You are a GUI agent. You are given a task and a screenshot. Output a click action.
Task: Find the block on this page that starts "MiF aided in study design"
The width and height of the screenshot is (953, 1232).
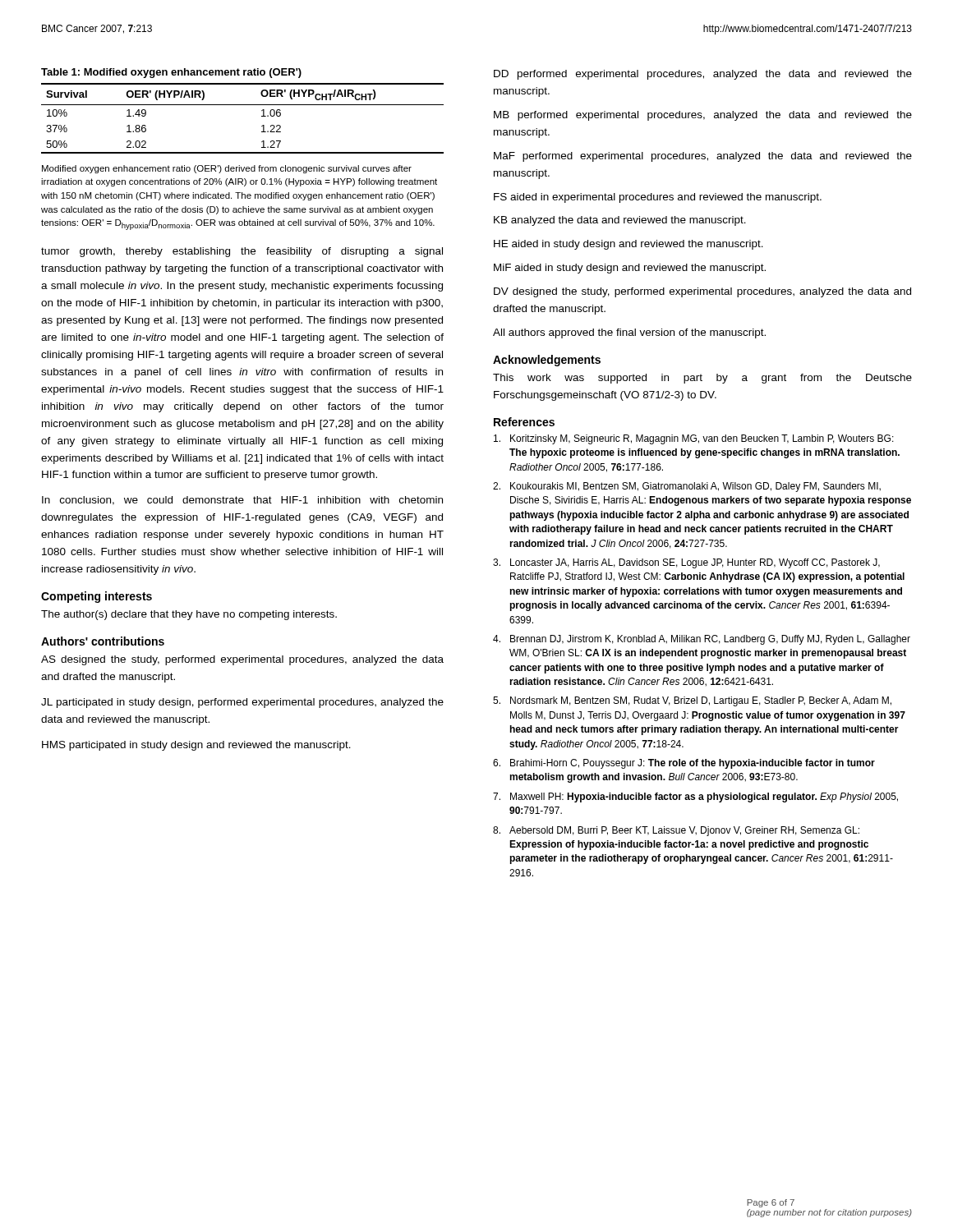click(x=630, y=268)
